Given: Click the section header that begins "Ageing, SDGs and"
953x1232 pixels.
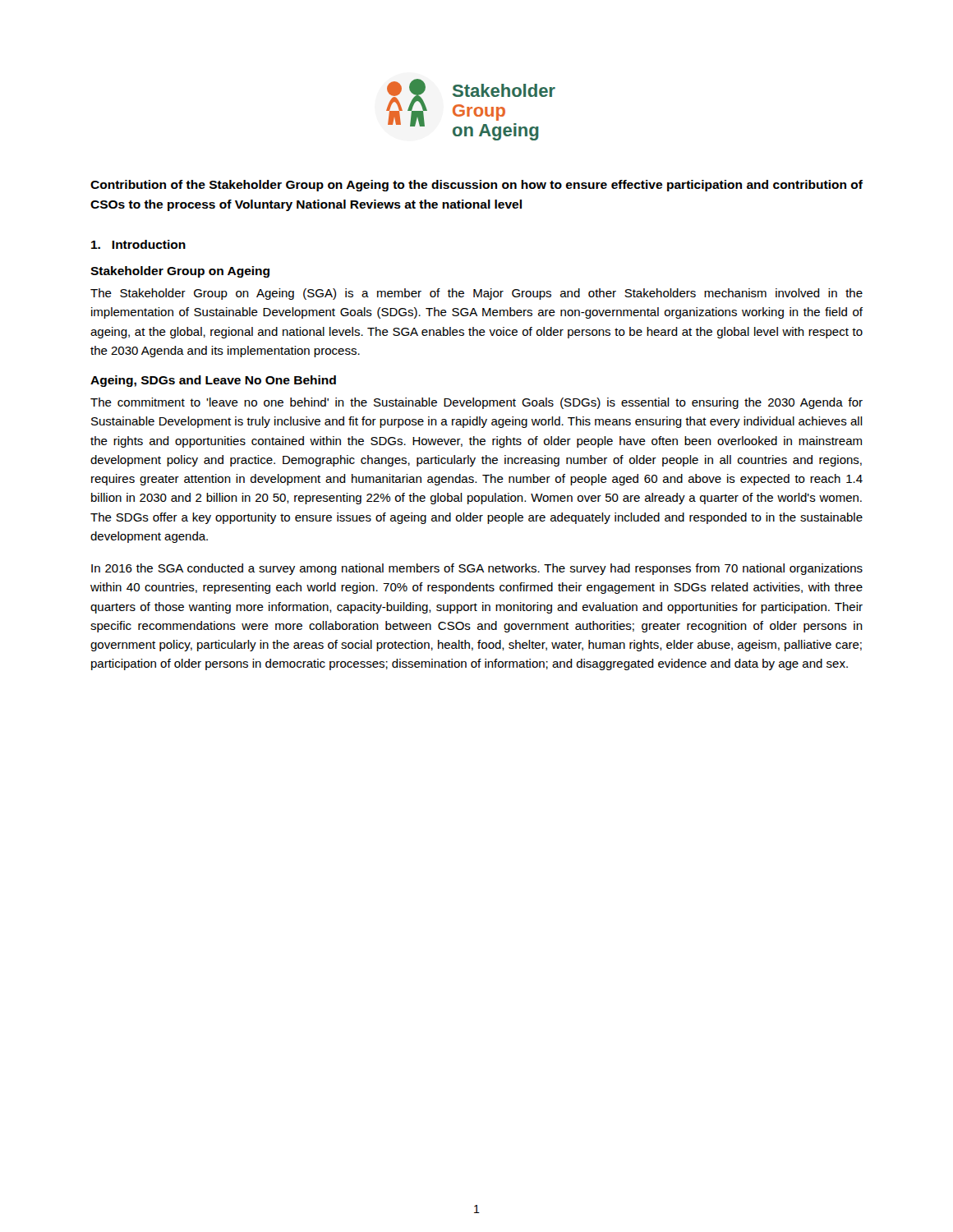Looking at the screenshot, I should click(x=213, y=380).
